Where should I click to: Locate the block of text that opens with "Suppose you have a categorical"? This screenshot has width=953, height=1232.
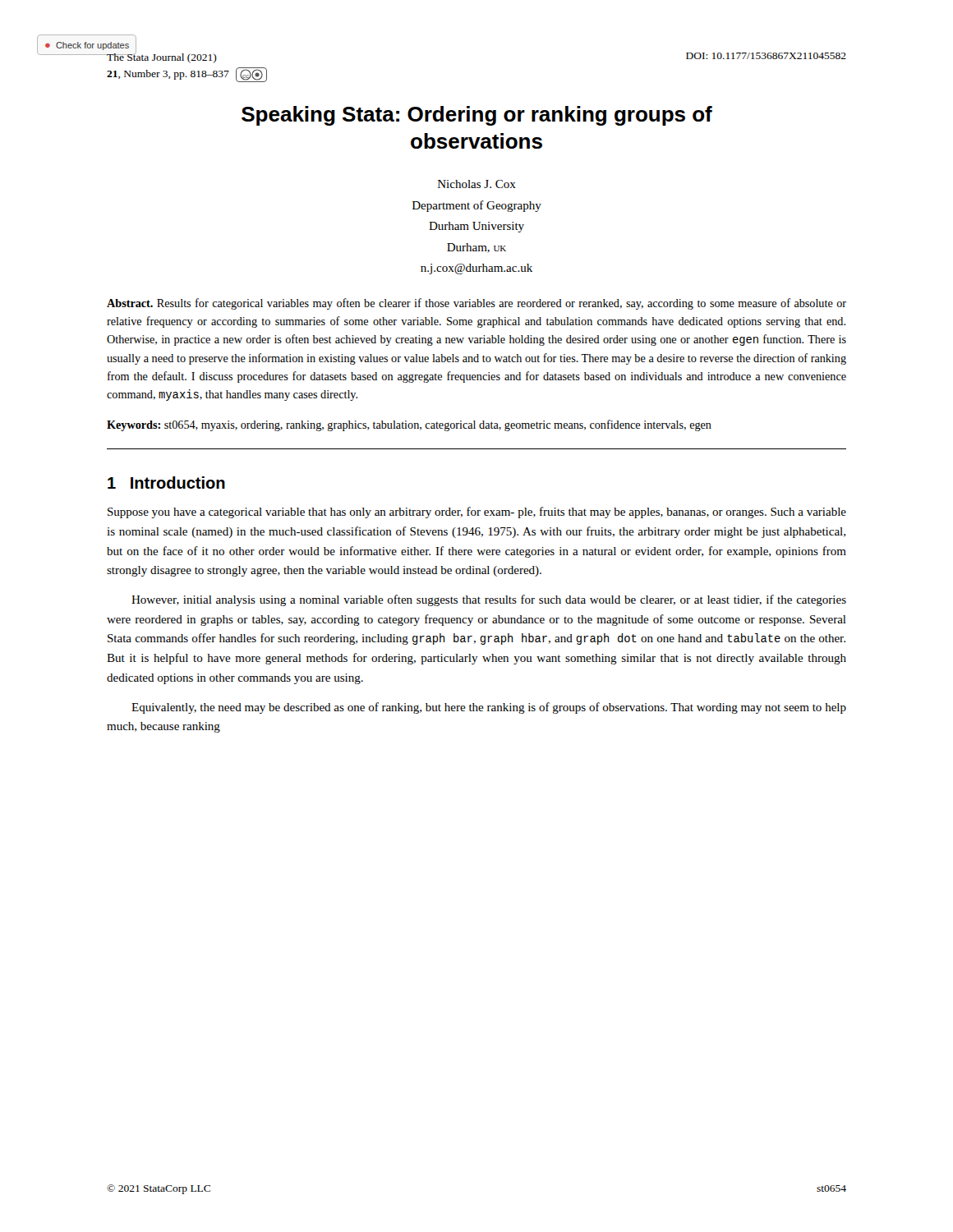[x=476, y=542]
